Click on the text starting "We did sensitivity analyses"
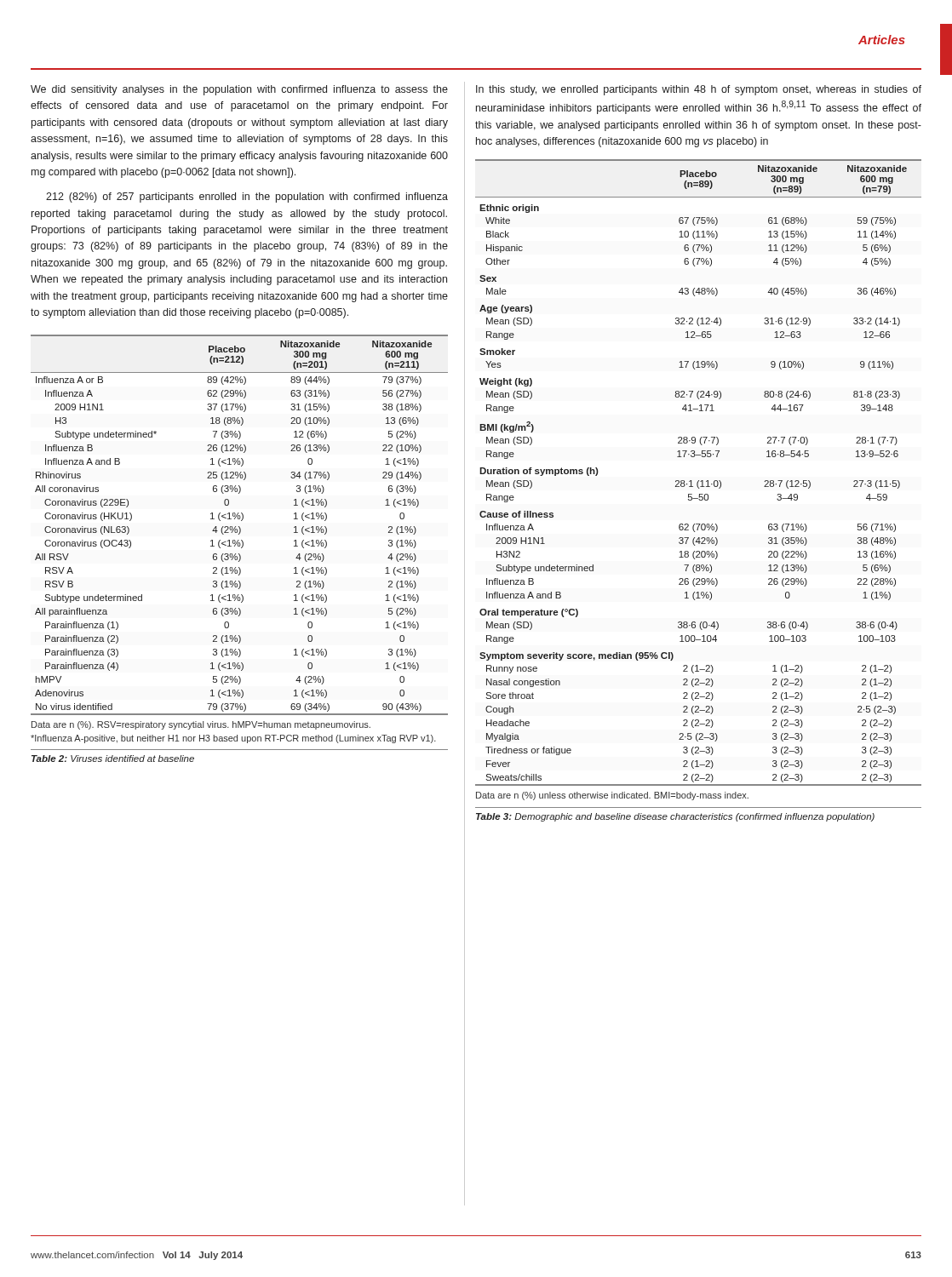 click(x=239, y=201)
